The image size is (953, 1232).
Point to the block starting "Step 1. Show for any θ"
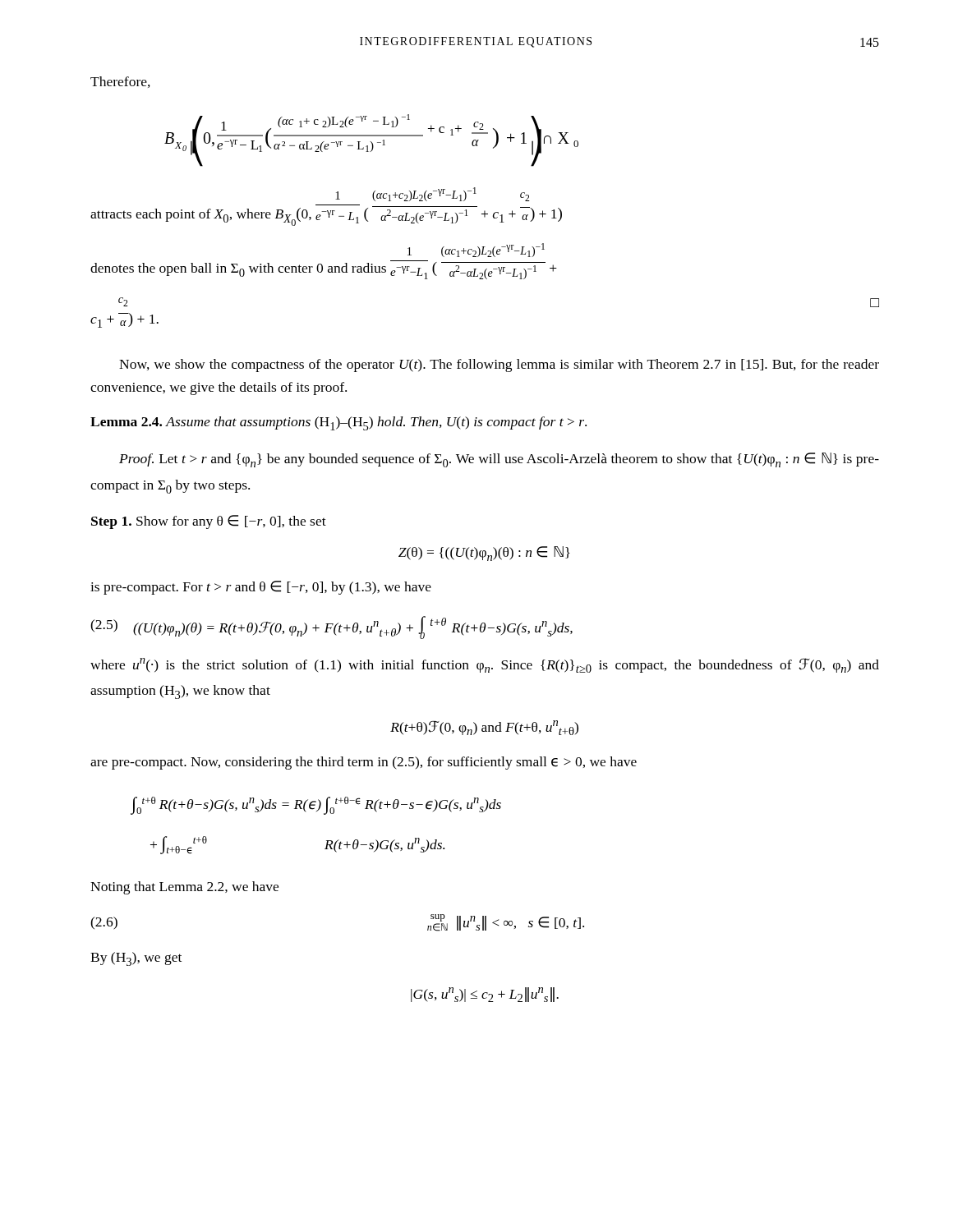(208, 521)
